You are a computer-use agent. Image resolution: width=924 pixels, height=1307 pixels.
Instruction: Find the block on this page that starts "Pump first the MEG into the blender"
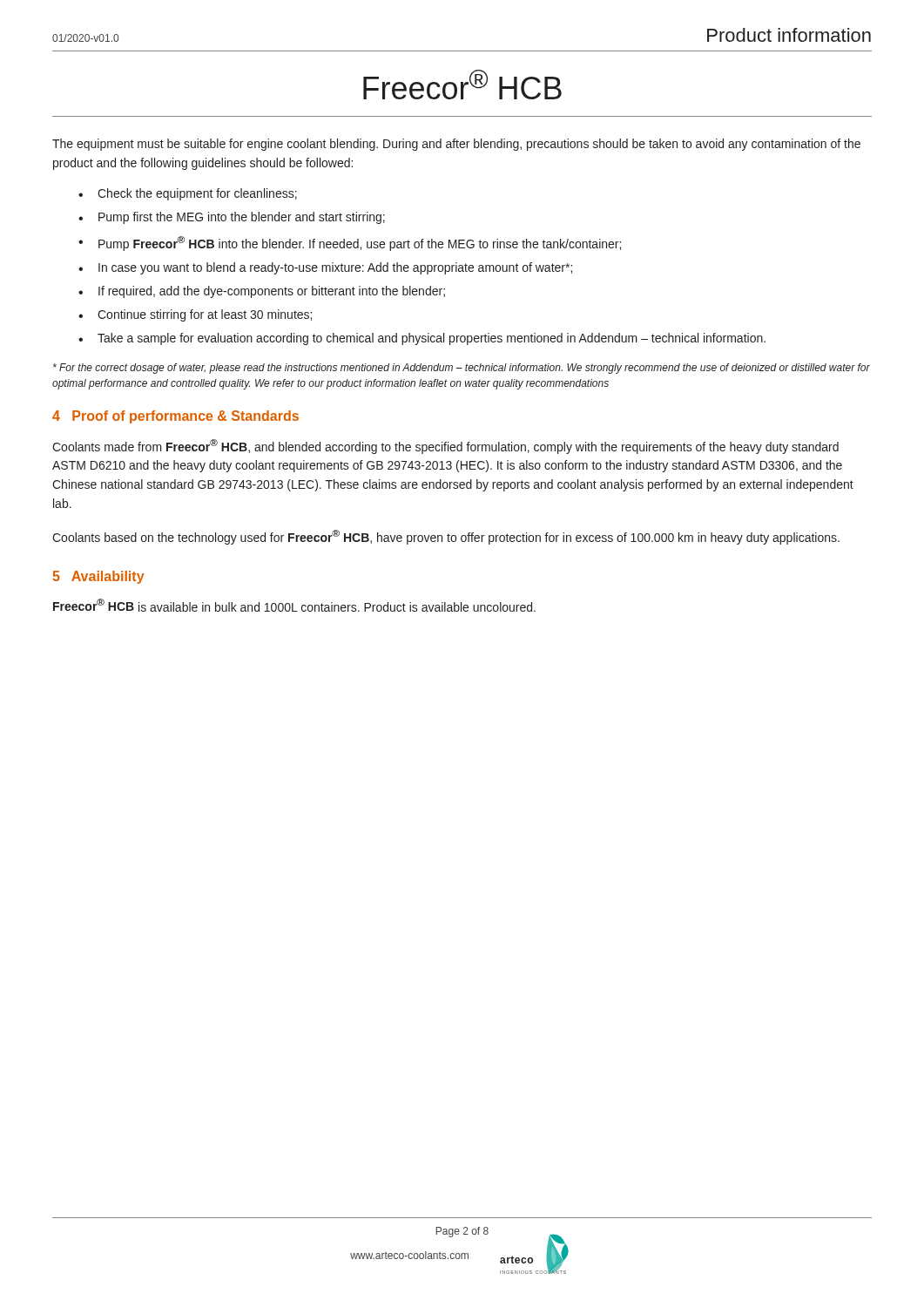[242, 217]
